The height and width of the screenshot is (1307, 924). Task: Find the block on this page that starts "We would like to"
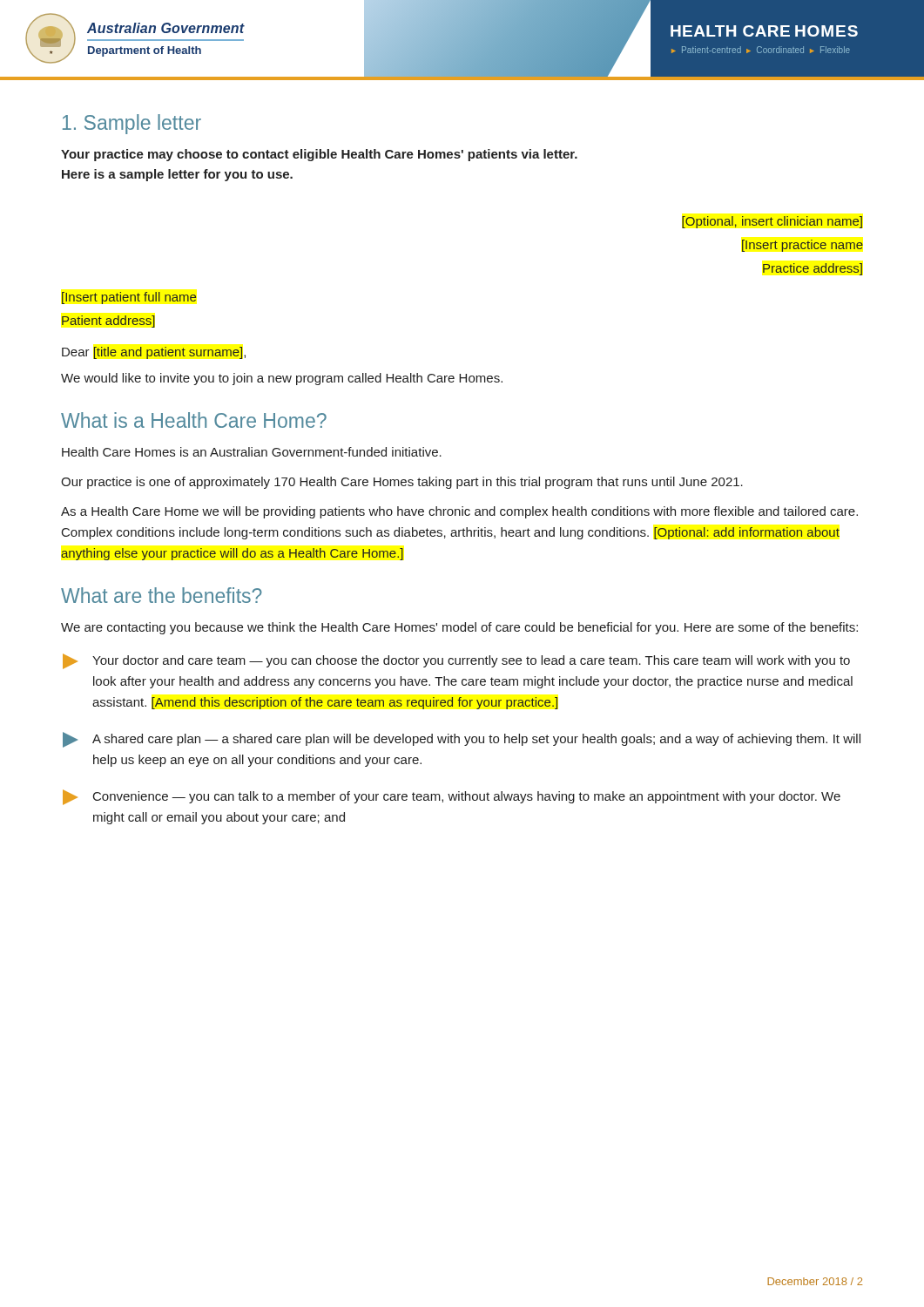(282, 377)
